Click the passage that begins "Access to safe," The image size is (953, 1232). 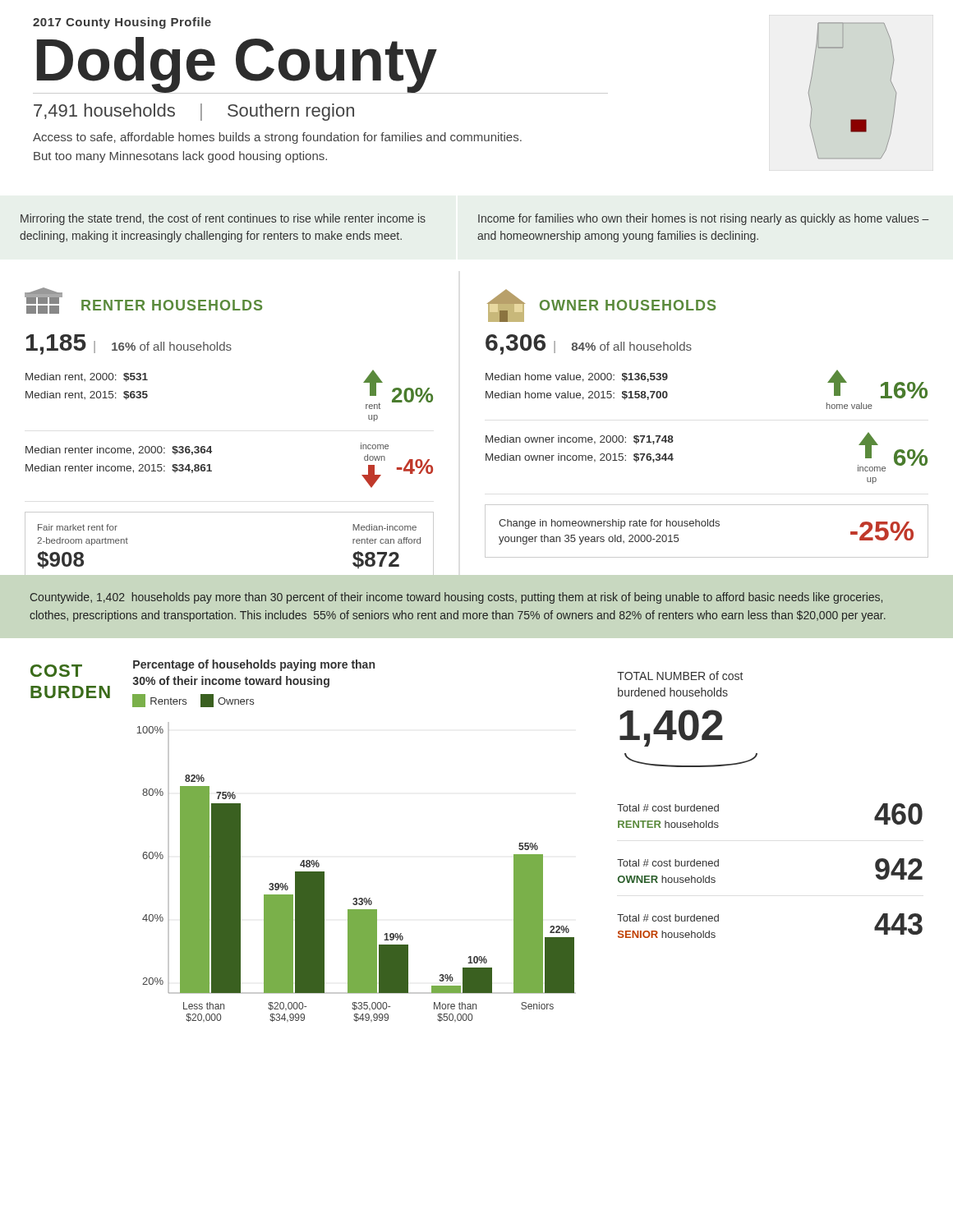coord(278,146)
